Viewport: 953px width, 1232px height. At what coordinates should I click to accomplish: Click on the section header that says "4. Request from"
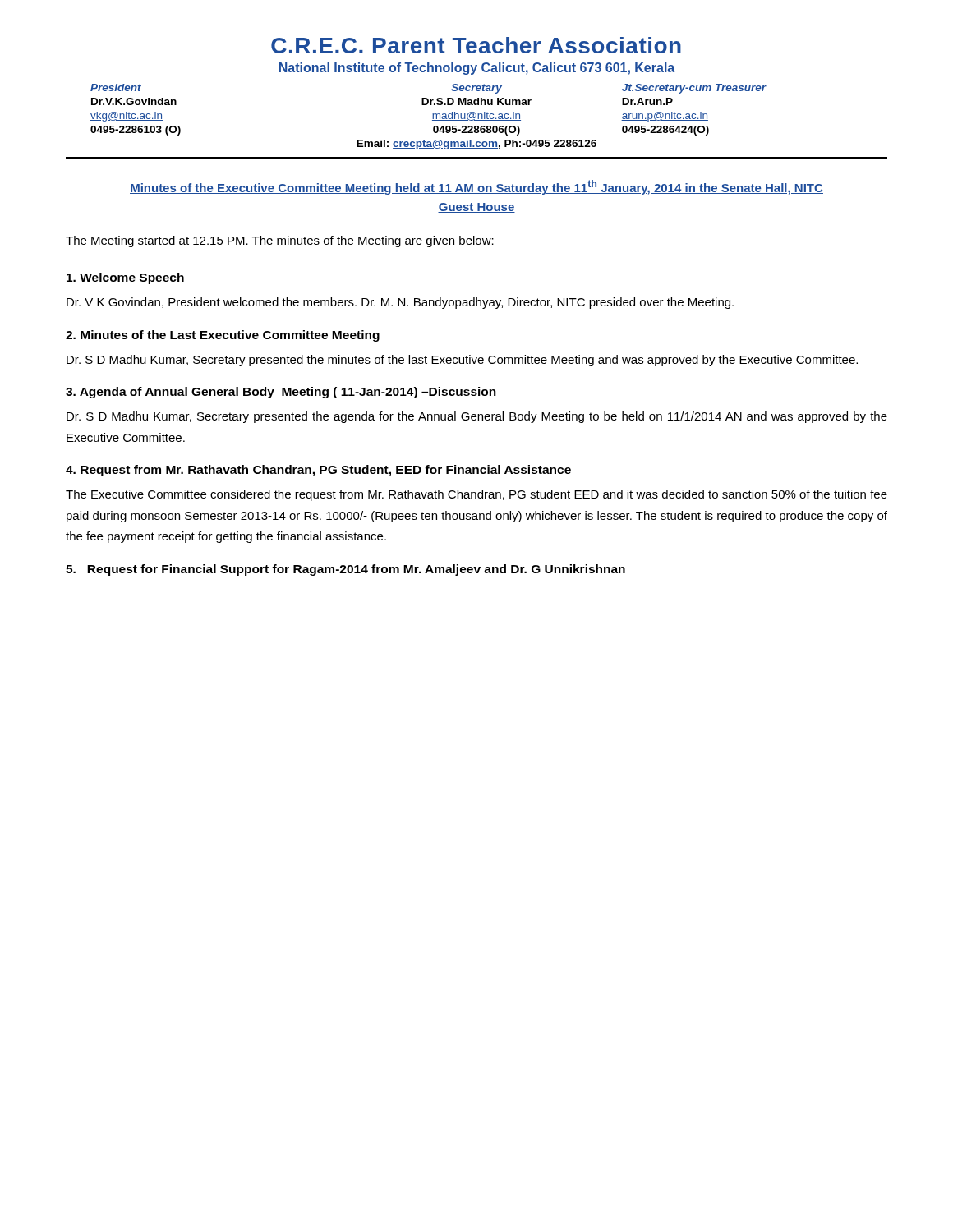[x=318, y=469]
